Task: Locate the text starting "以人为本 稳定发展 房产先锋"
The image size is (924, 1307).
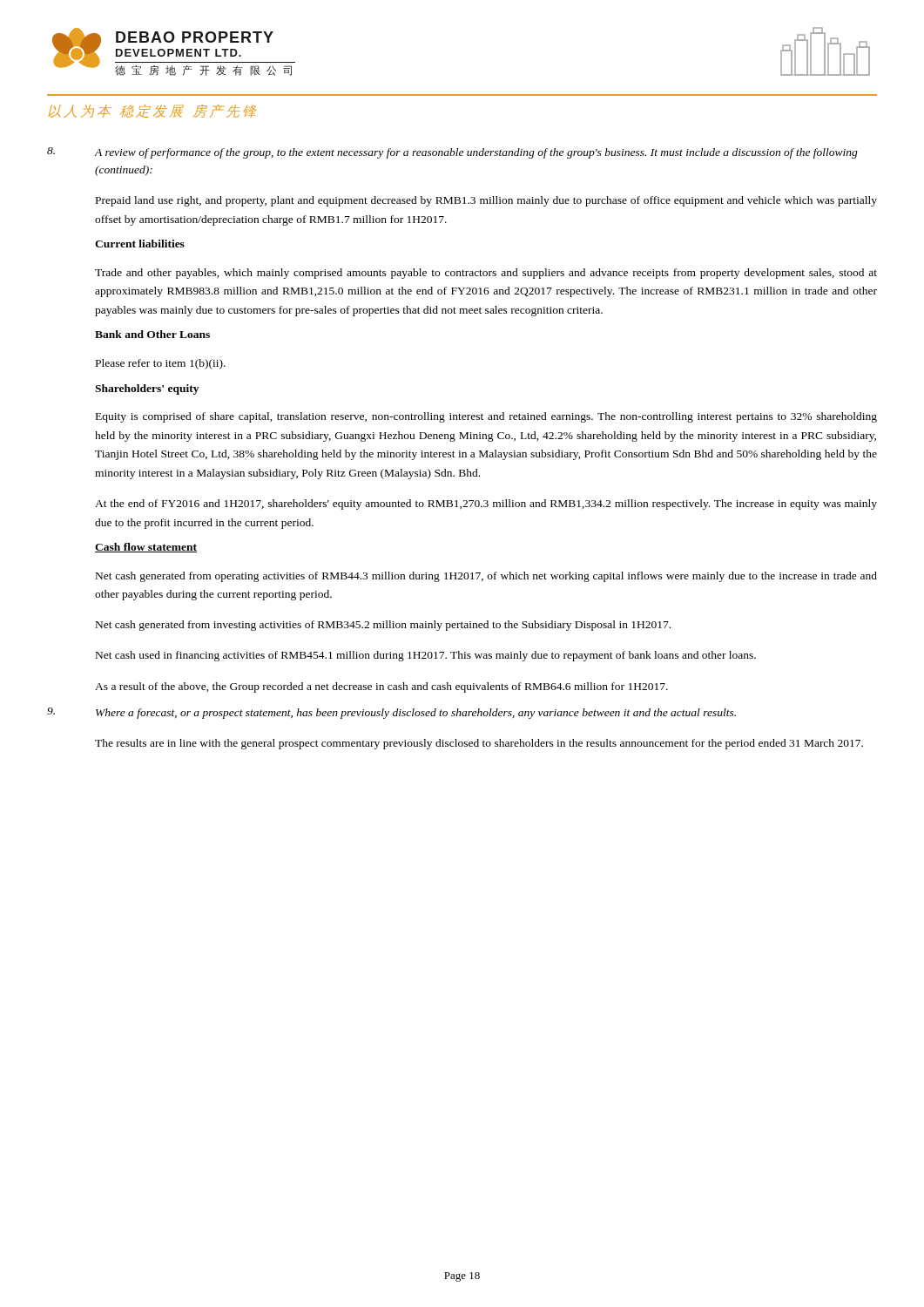Action: pos(153,111)
